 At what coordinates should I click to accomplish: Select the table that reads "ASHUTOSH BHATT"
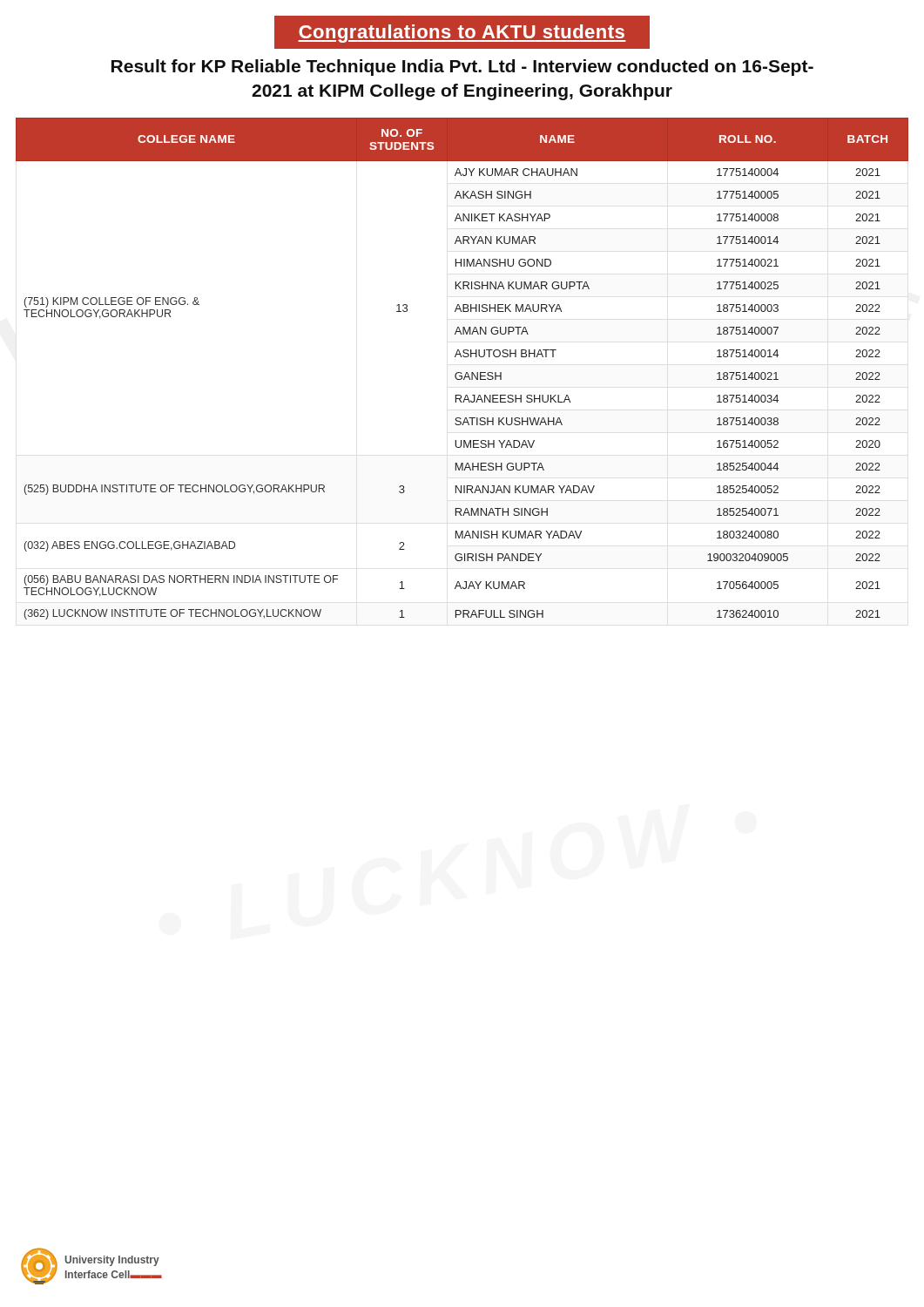point(462,371)
